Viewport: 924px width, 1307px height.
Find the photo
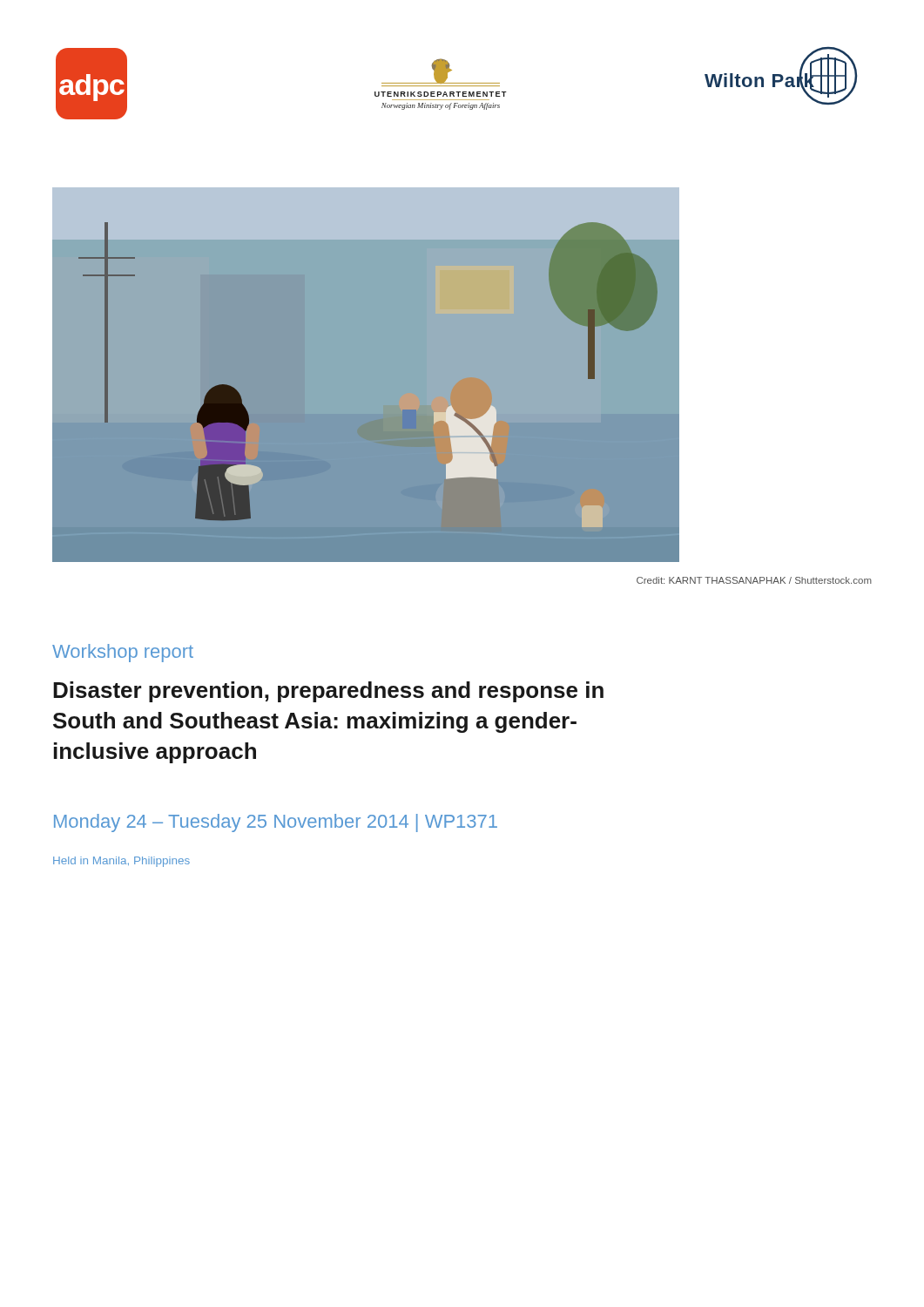click(x=366, y=375)
